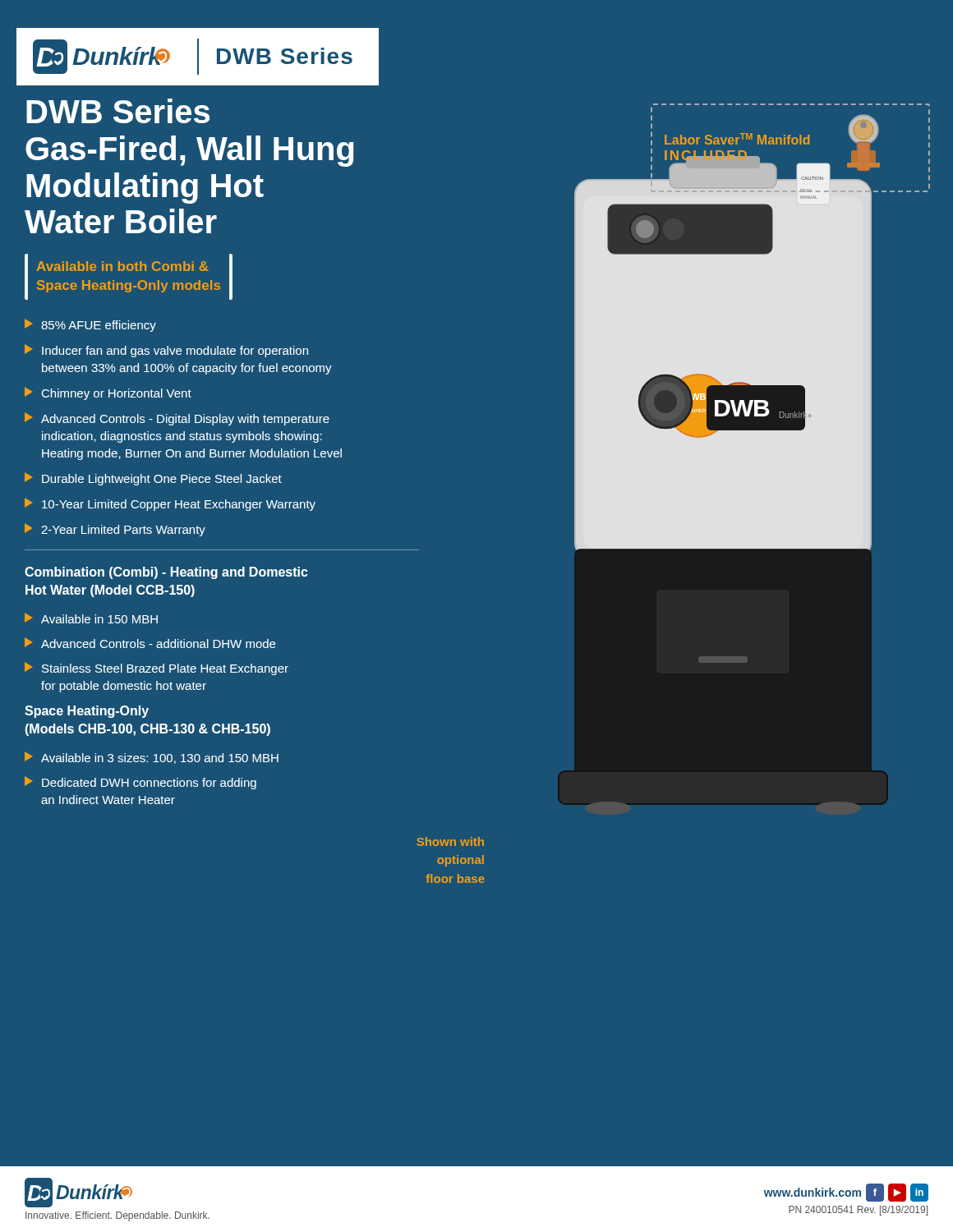Navigate to the block starting "85% AFUE efficiency"
953x1232 pixels.
point(90,325)
